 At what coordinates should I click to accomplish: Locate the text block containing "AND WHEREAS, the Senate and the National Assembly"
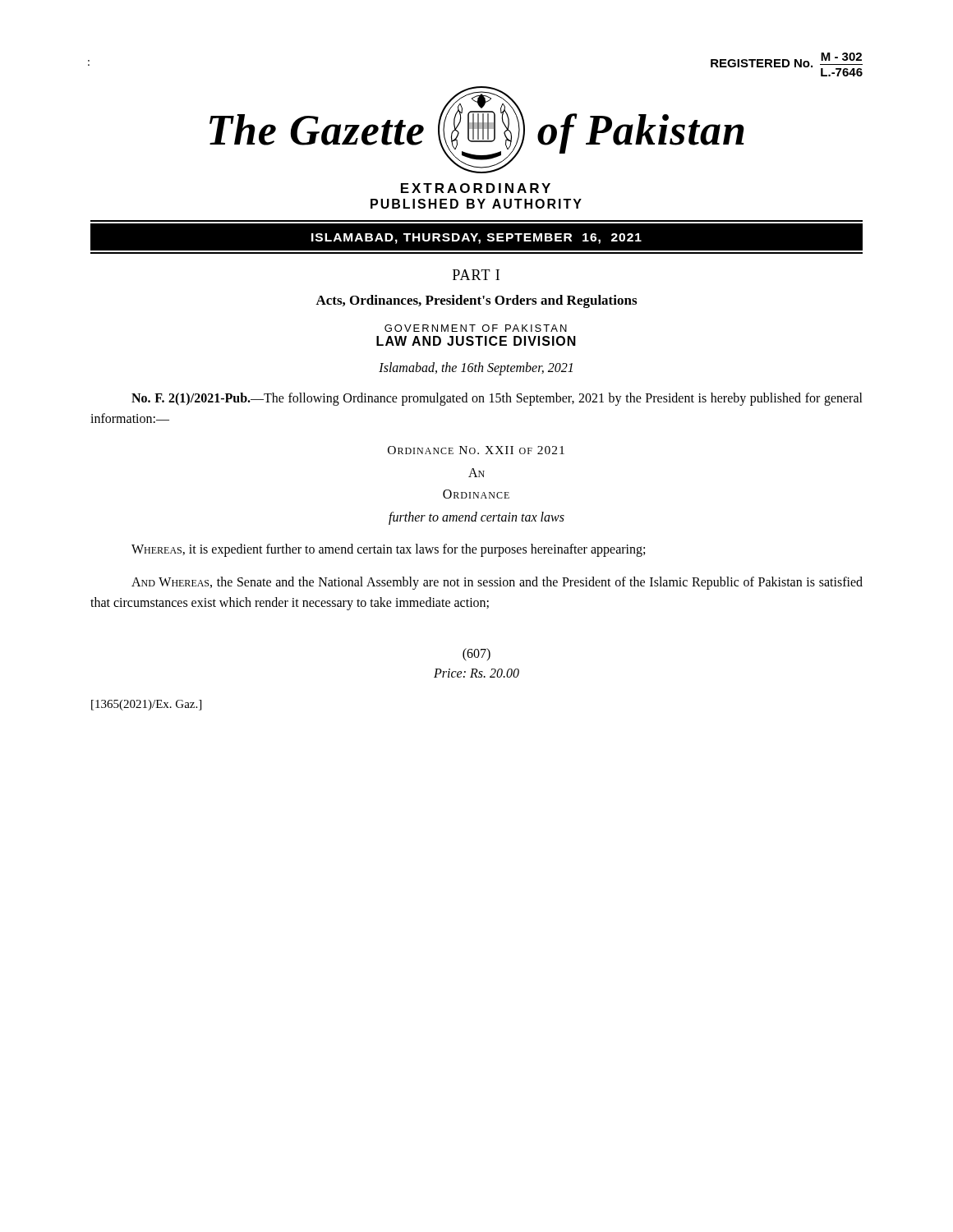476,592
